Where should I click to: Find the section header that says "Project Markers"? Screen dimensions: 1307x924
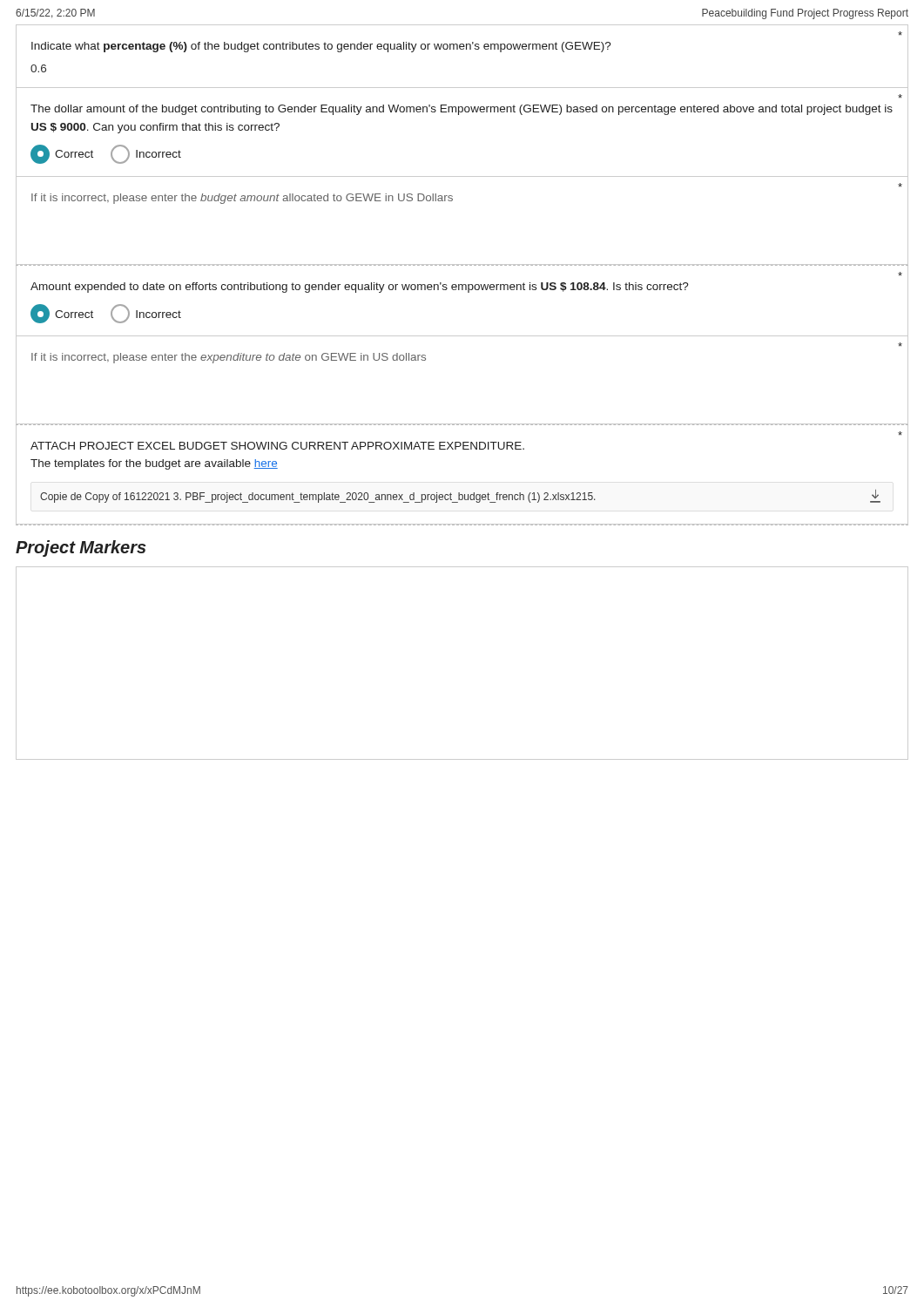[x=81, y=547]
